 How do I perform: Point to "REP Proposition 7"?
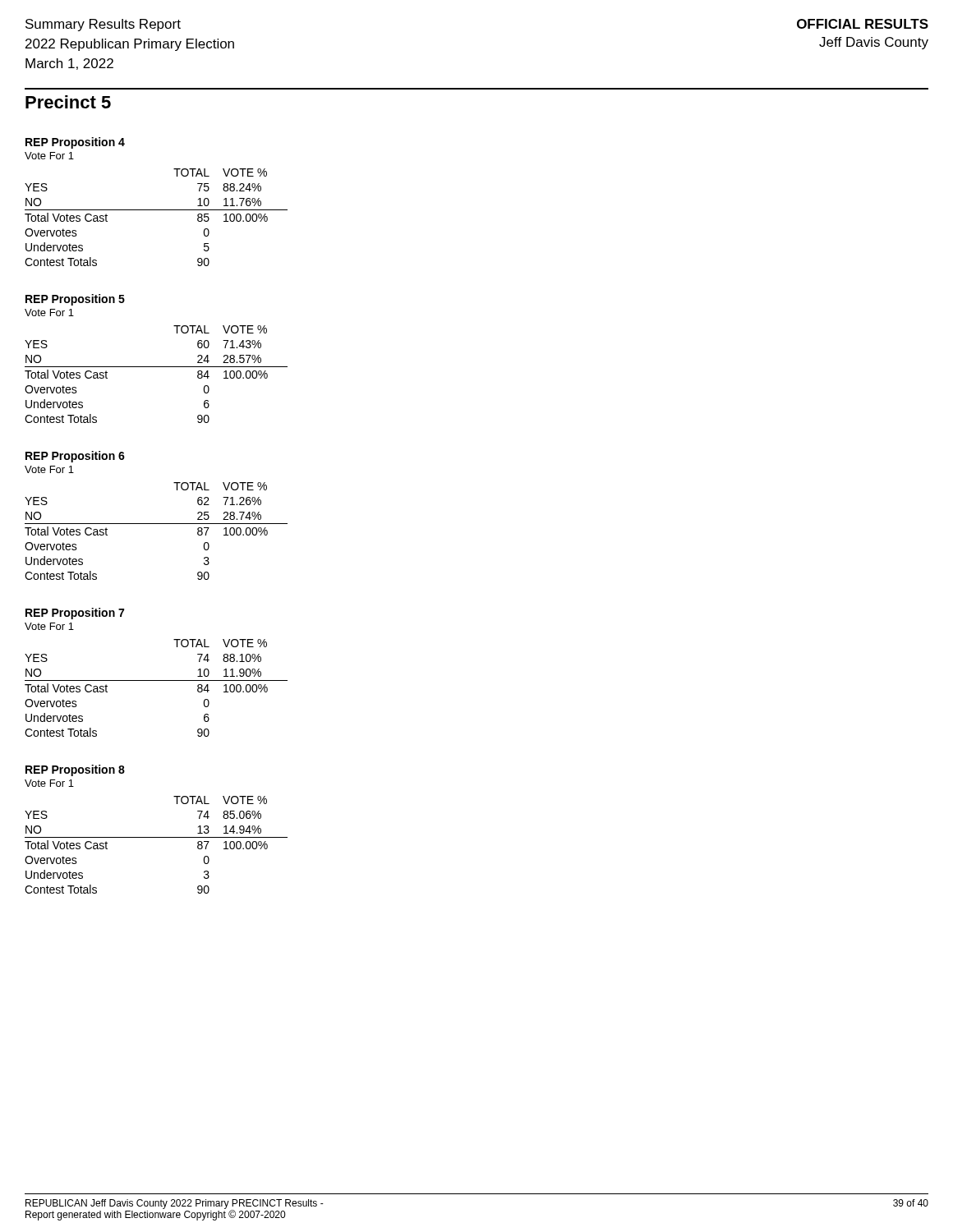tap(75, 613)
